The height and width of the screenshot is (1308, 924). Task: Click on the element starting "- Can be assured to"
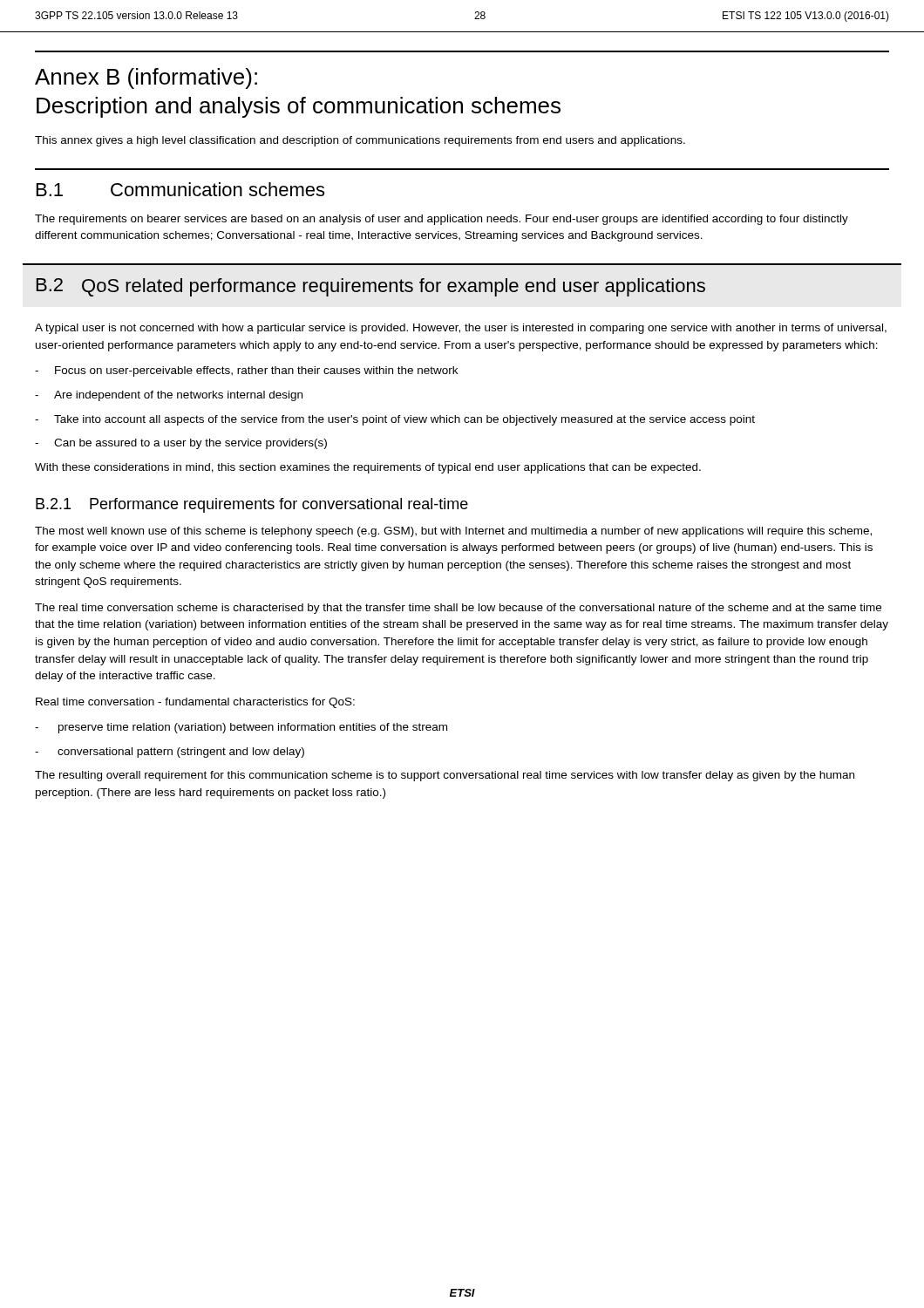[x=181, y=444]
